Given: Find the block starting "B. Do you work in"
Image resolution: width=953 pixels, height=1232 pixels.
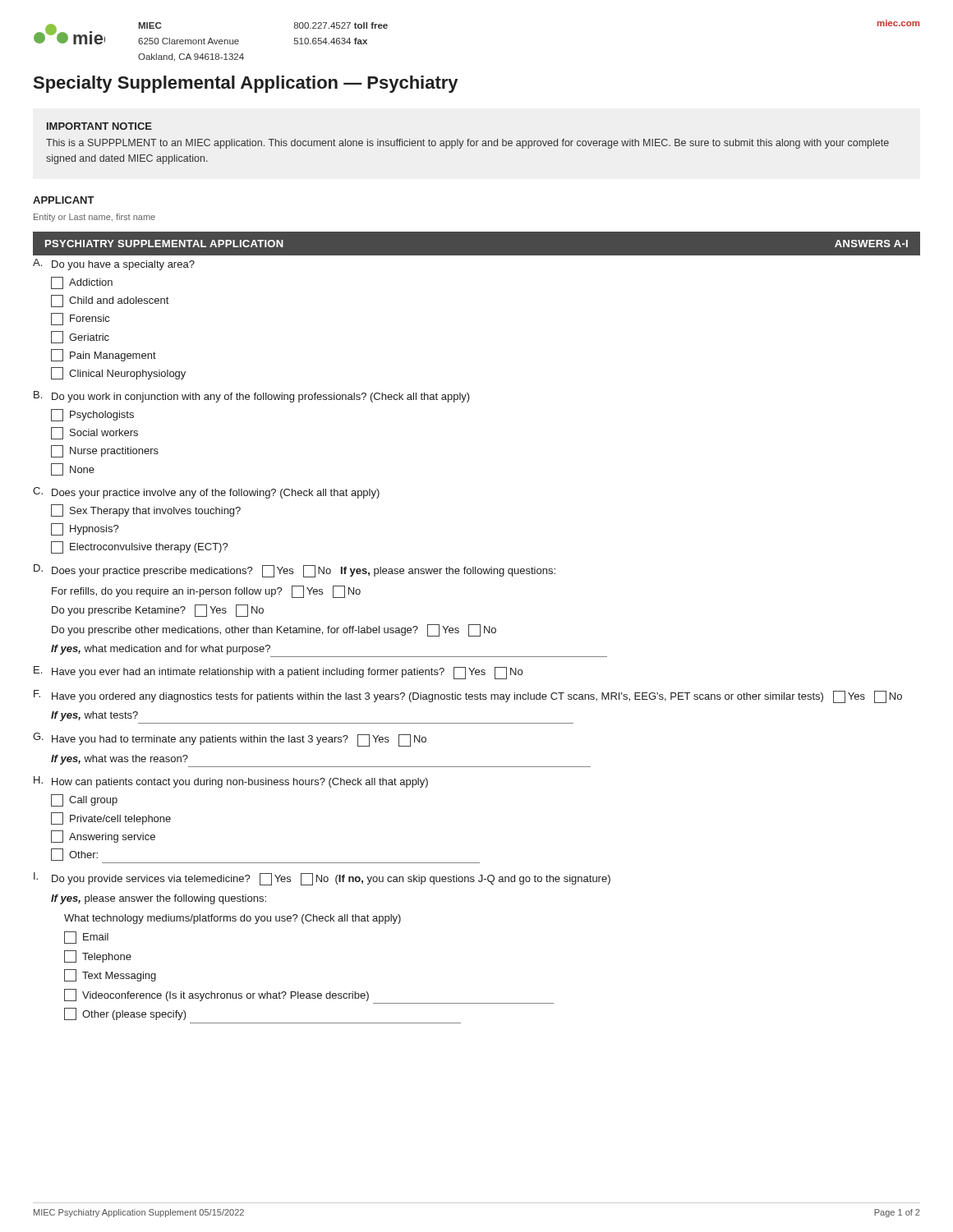Looking at the screenshot, I should 252,397.
